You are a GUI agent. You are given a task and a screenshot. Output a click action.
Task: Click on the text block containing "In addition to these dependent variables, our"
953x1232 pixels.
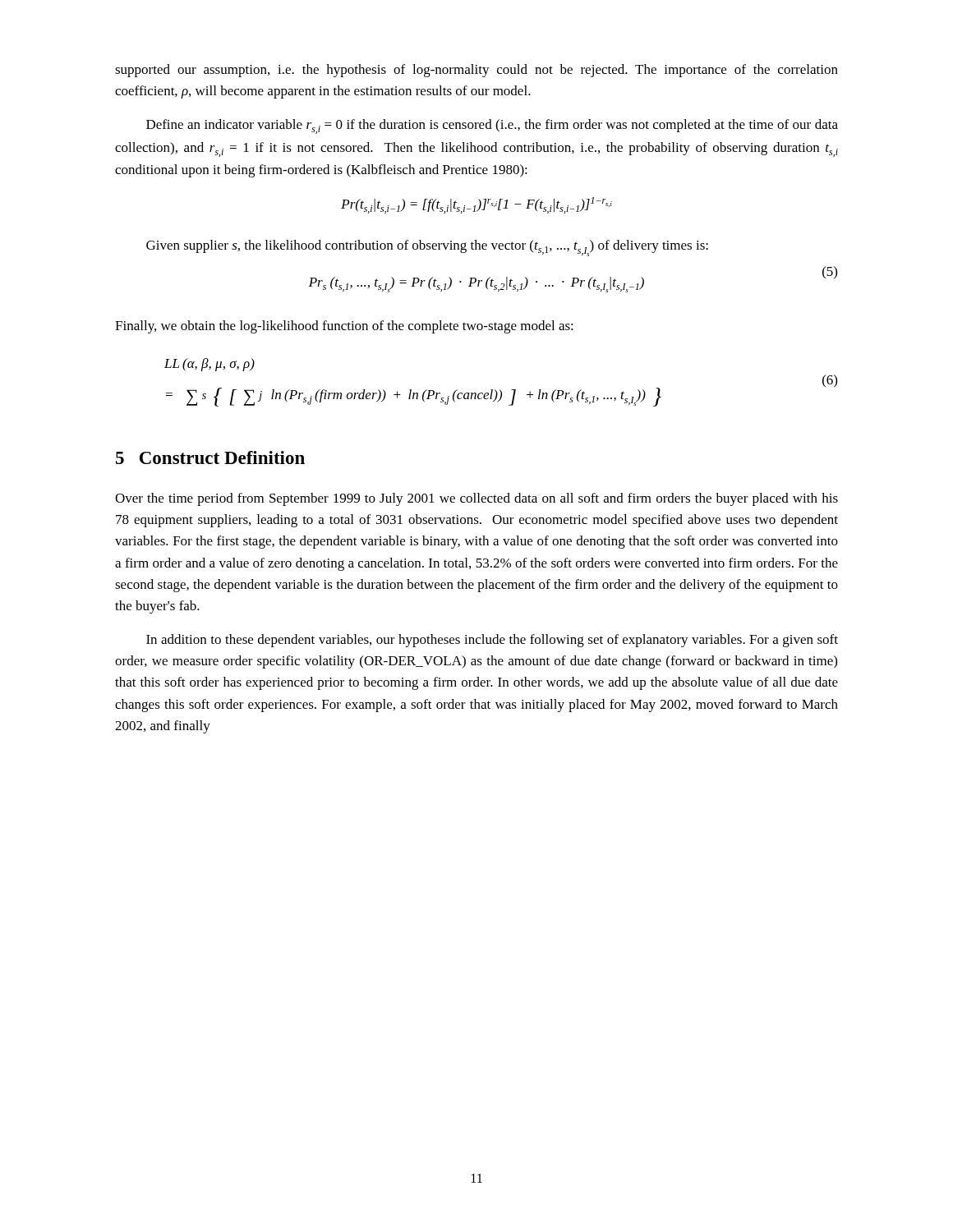(476, 682)
